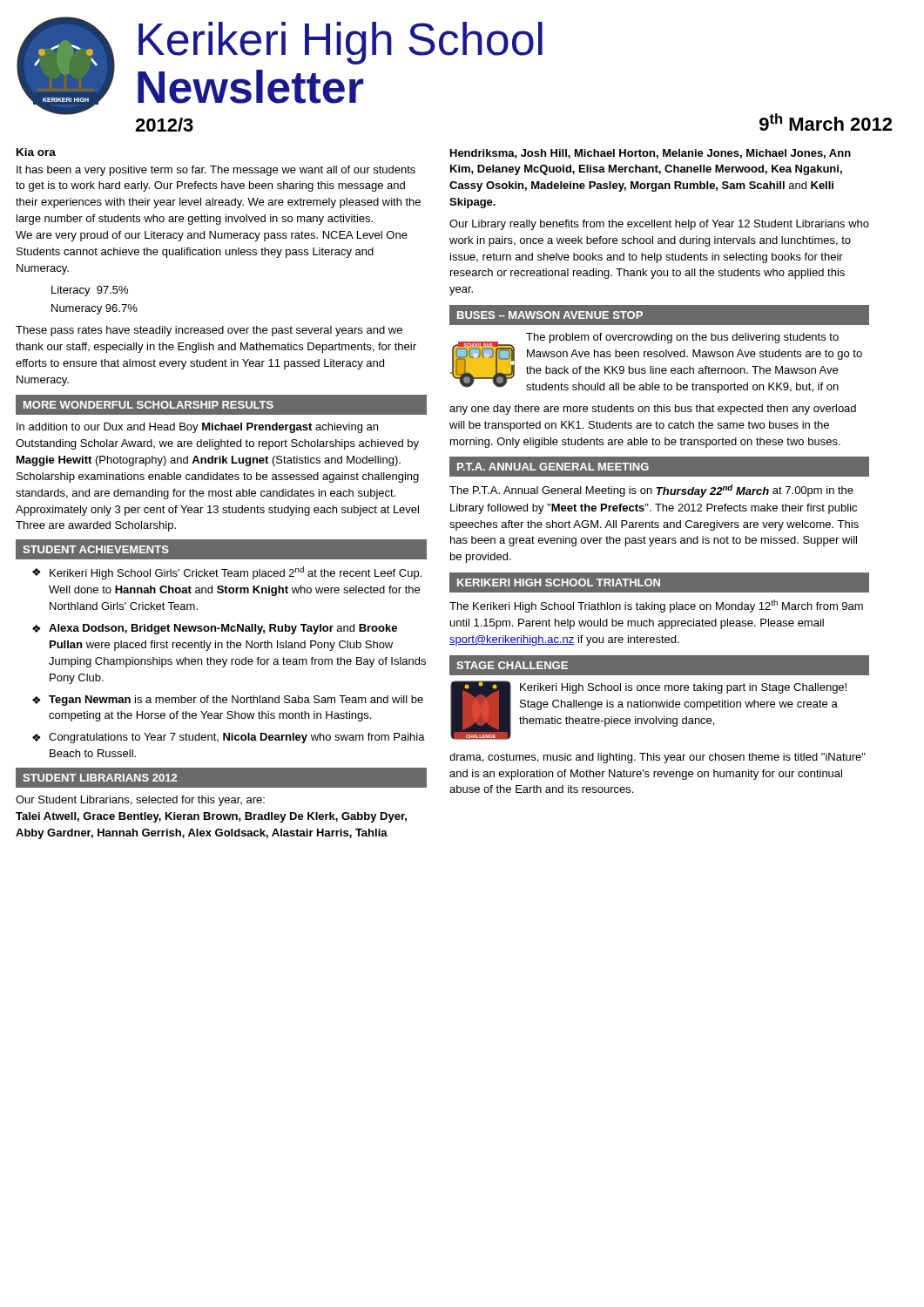Viewport: 924px width, 1307px height.
Task: Locate the block of text that opens with "The problem of overcrowding on the"
Action: (x=694, y=361)
